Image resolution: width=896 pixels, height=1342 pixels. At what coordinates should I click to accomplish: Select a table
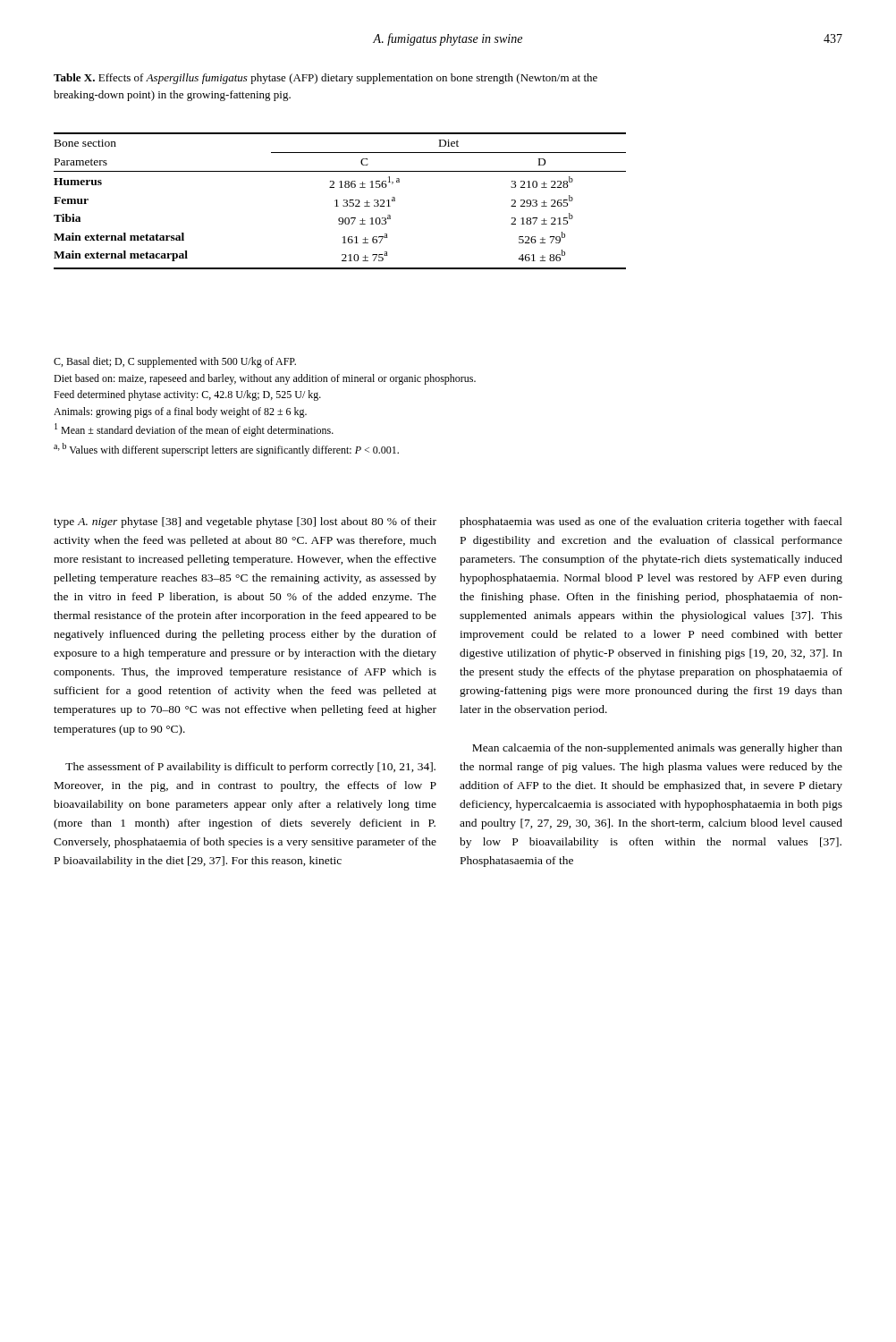tap(340, 201)
